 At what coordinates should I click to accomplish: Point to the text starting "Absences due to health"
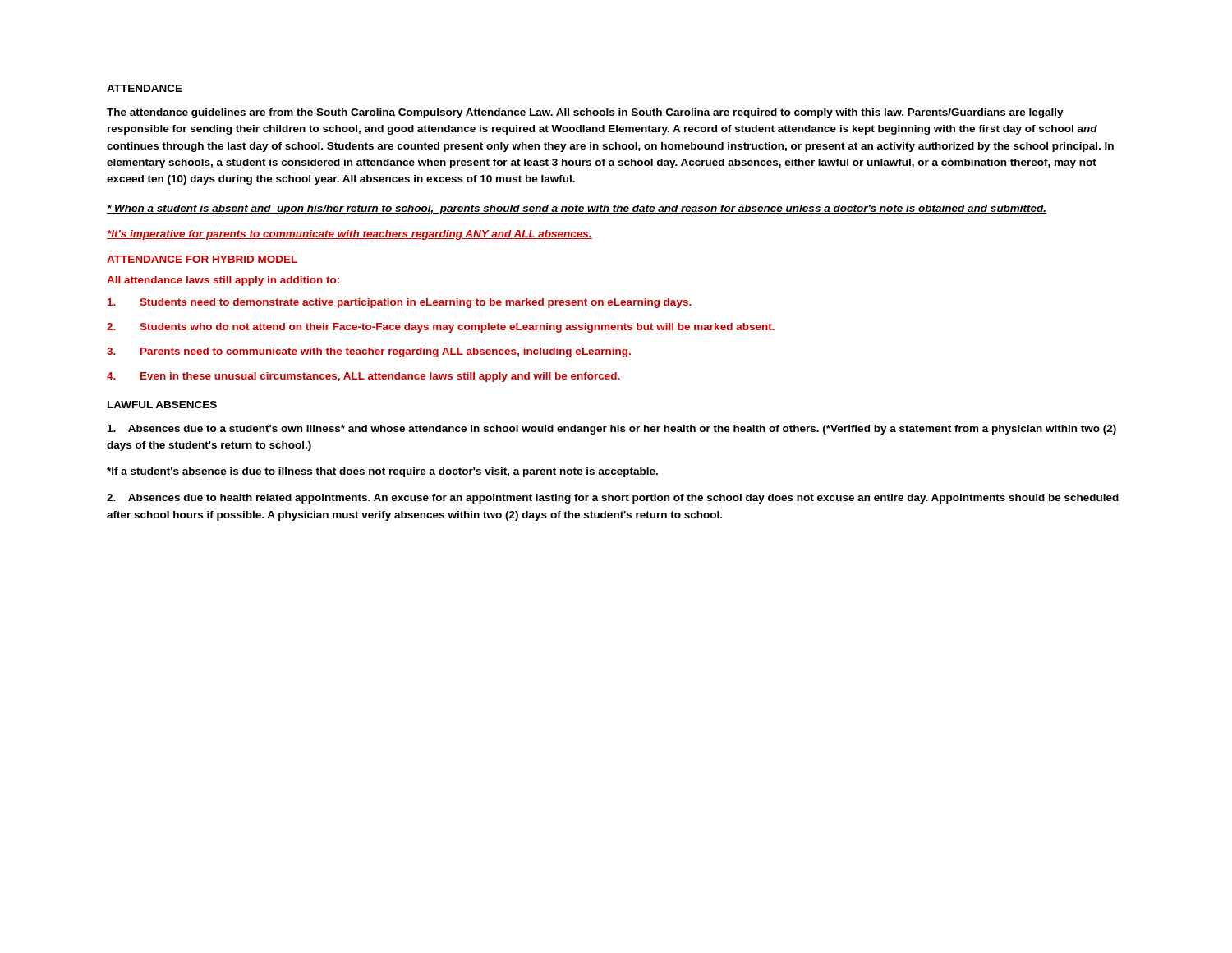tap(613, 506)
